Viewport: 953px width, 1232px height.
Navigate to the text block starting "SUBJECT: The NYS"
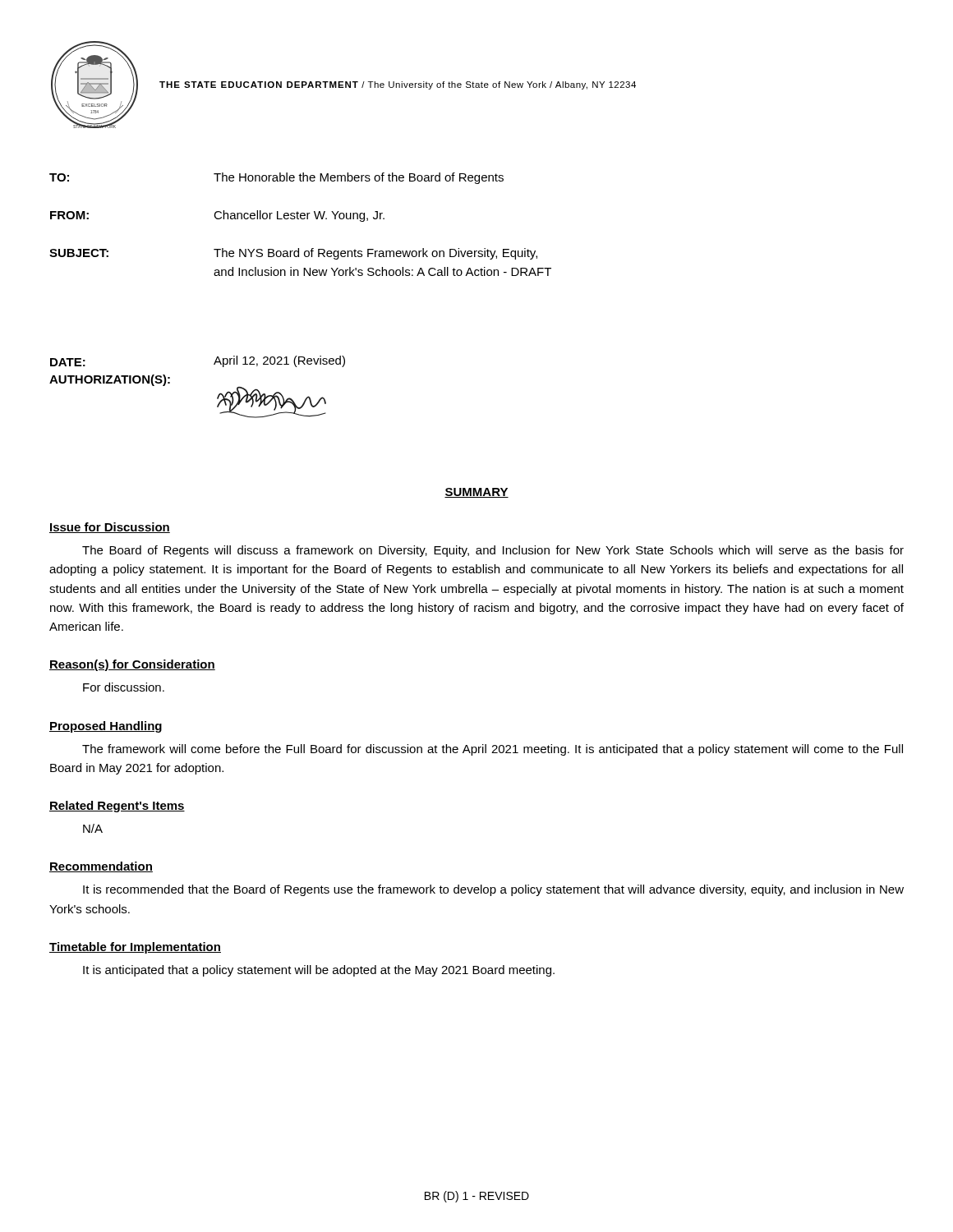476,262
